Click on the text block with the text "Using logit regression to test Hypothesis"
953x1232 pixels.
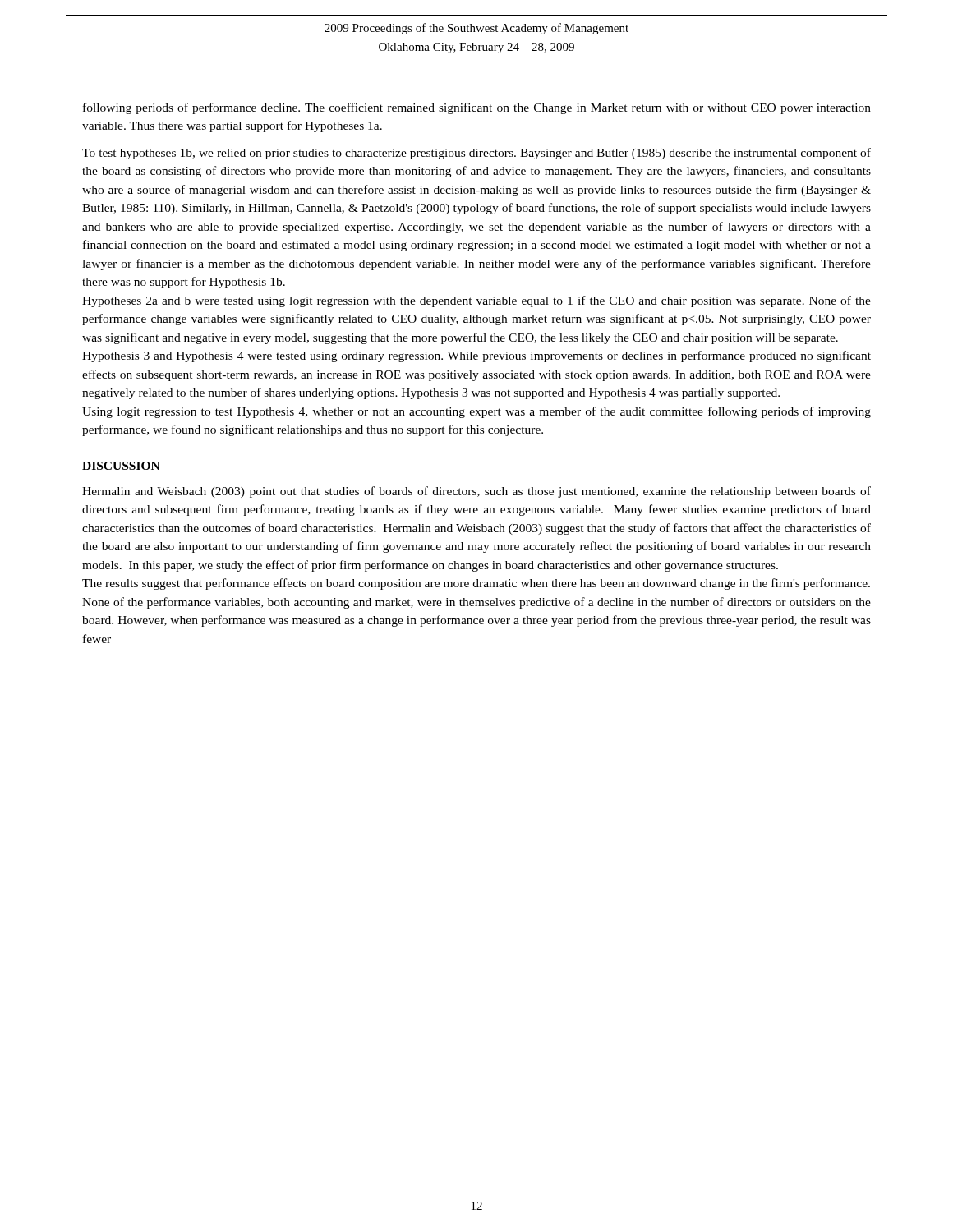click(476, 420)
